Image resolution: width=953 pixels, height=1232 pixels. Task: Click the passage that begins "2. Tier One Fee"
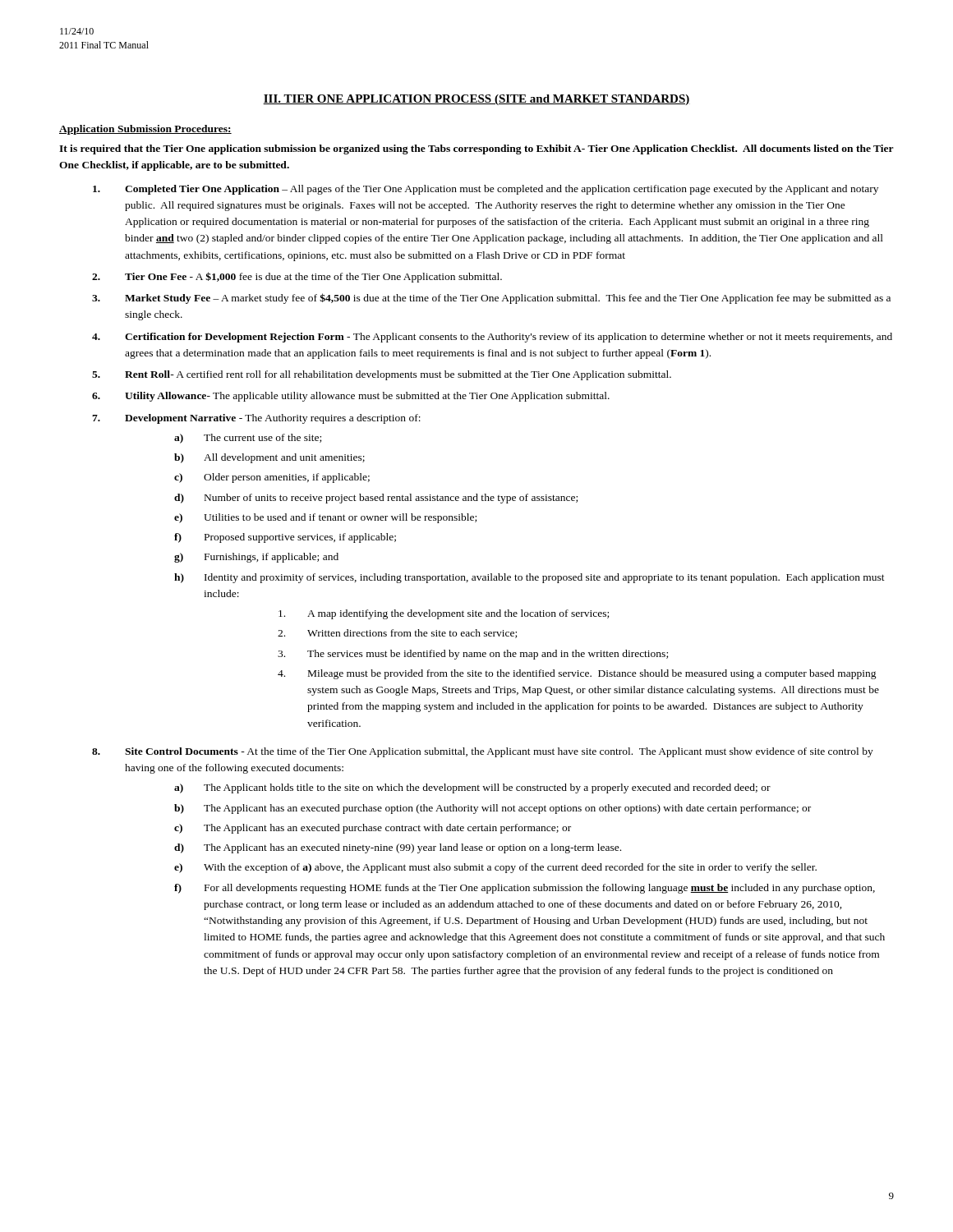pos(476,277)
